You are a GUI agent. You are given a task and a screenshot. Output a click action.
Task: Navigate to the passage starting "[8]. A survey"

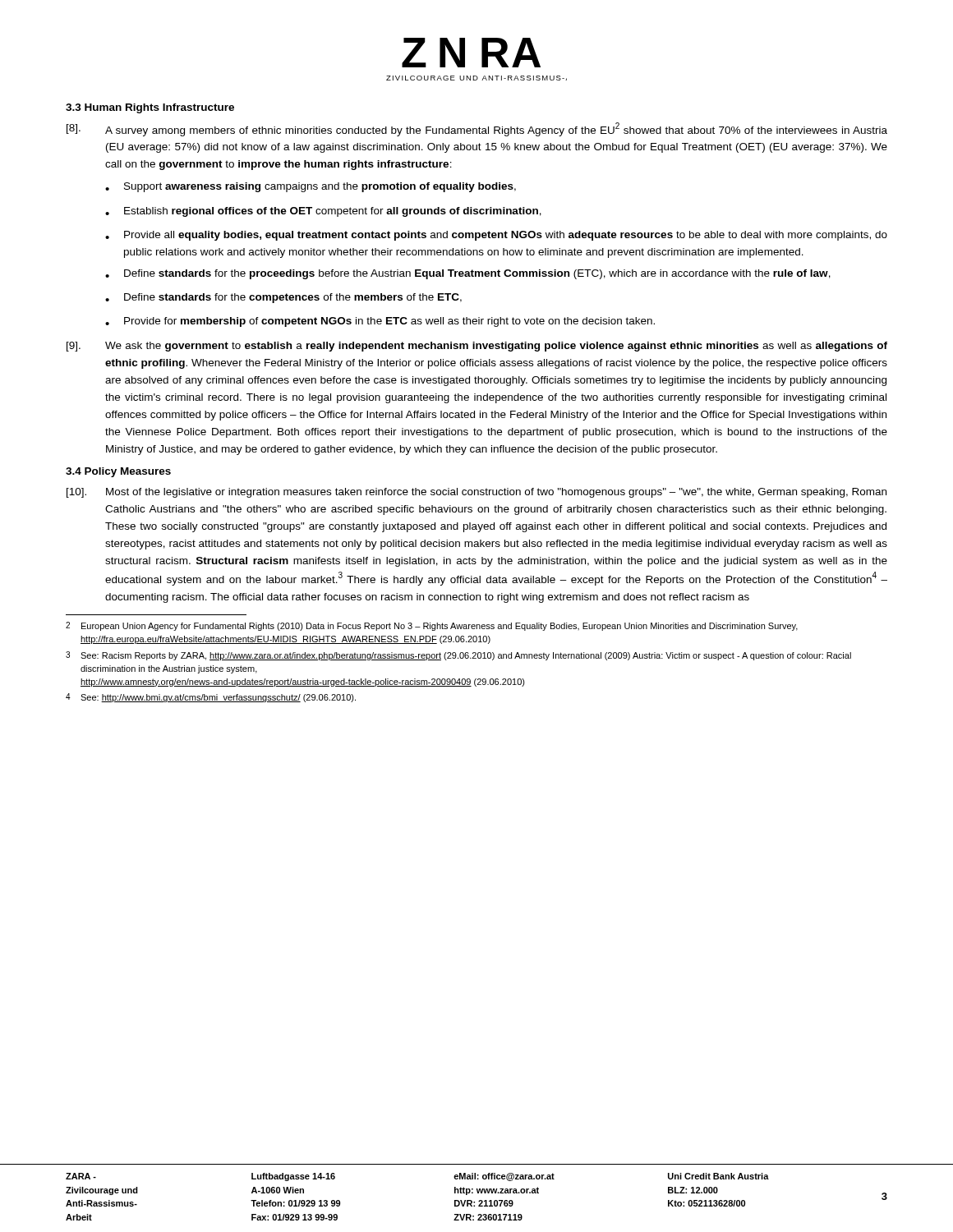tap(476, 147)
